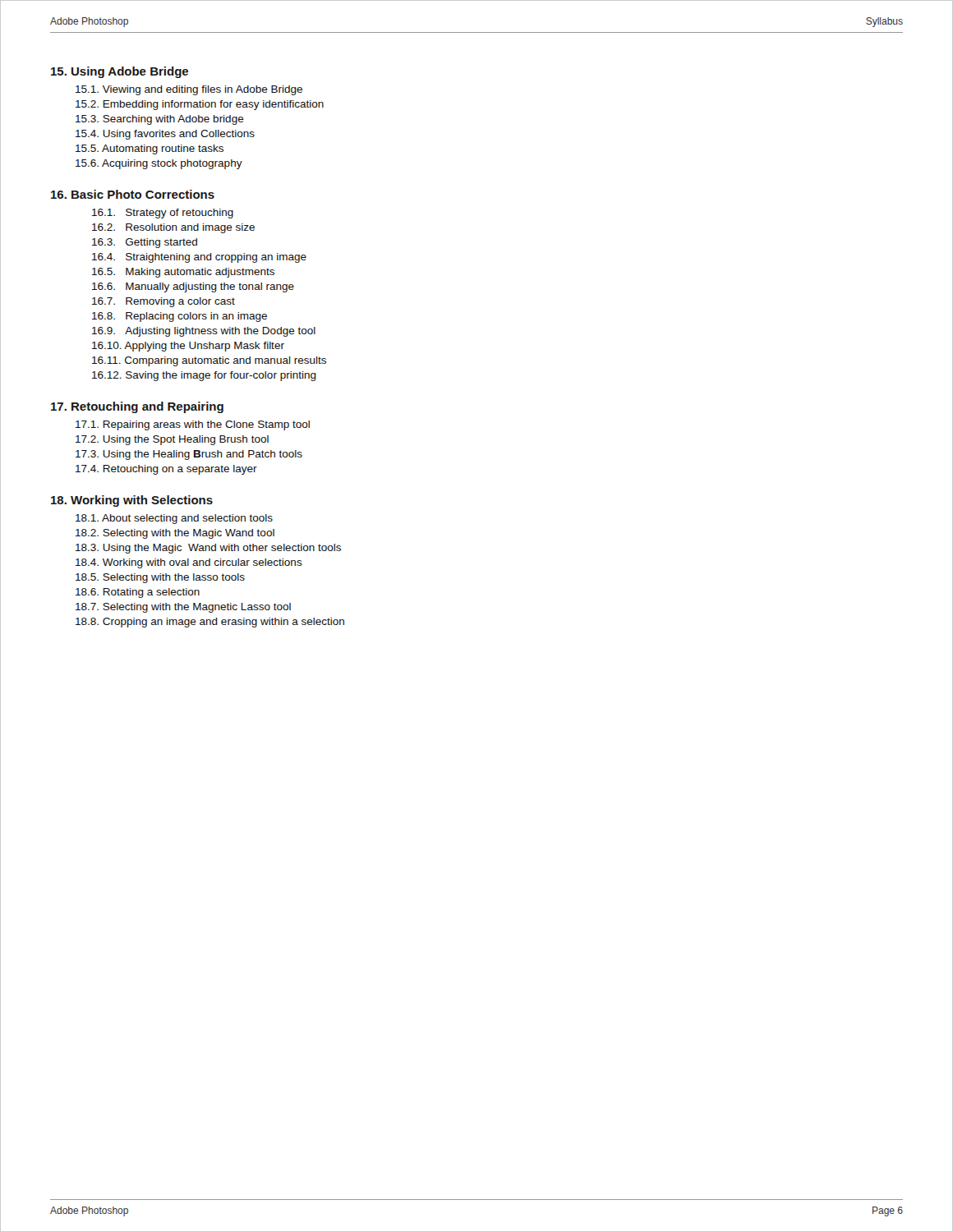This screenshot has width=953, height=1232.
Task: Find the element starting "17.1. Repairing areas with the Clone"
Action: (x=193, y=424)
